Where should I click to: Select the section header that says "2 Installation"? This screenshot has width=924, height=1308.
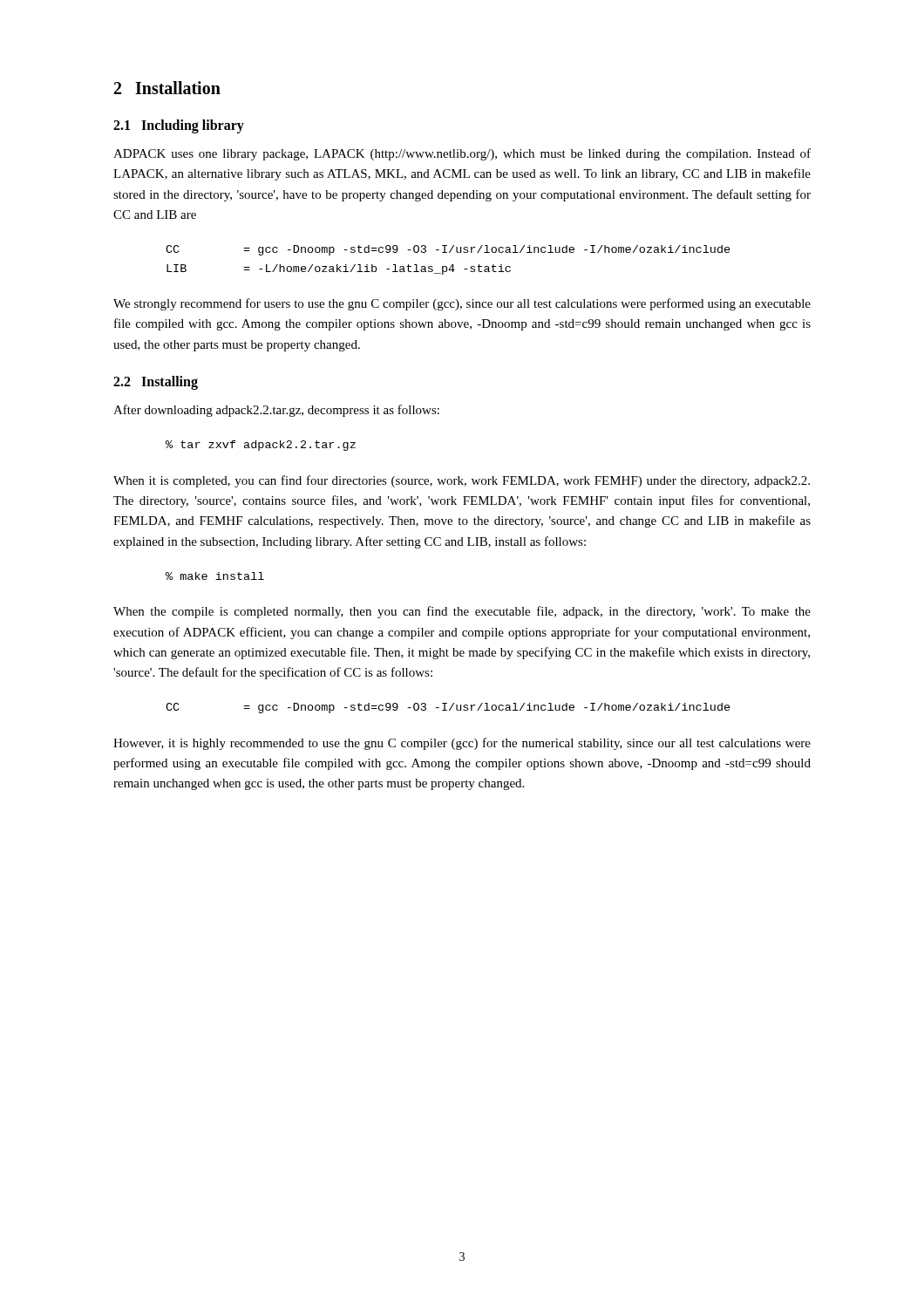[167, 88]
